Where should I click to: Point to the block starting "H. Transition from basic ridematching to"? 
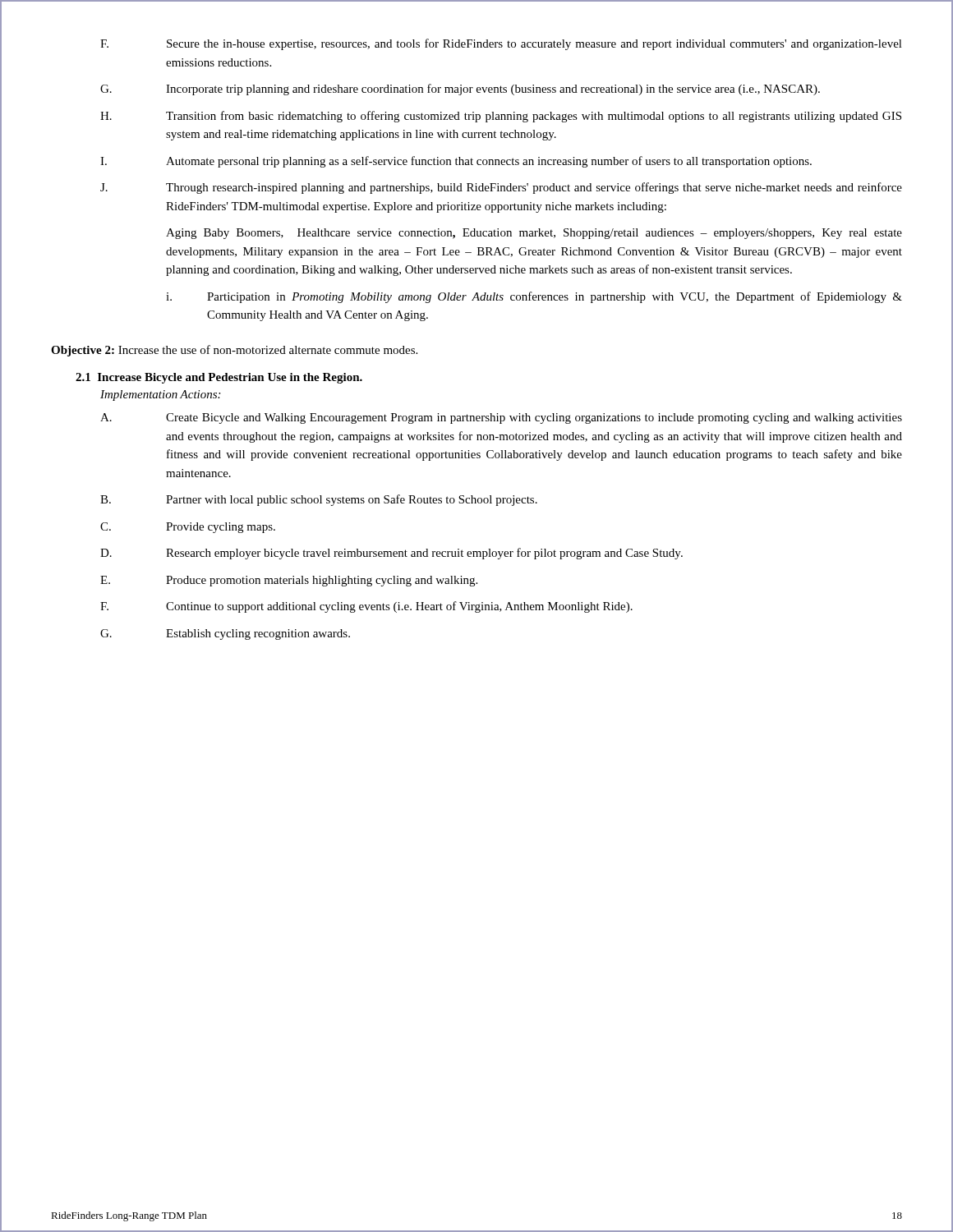pos(476,125)
